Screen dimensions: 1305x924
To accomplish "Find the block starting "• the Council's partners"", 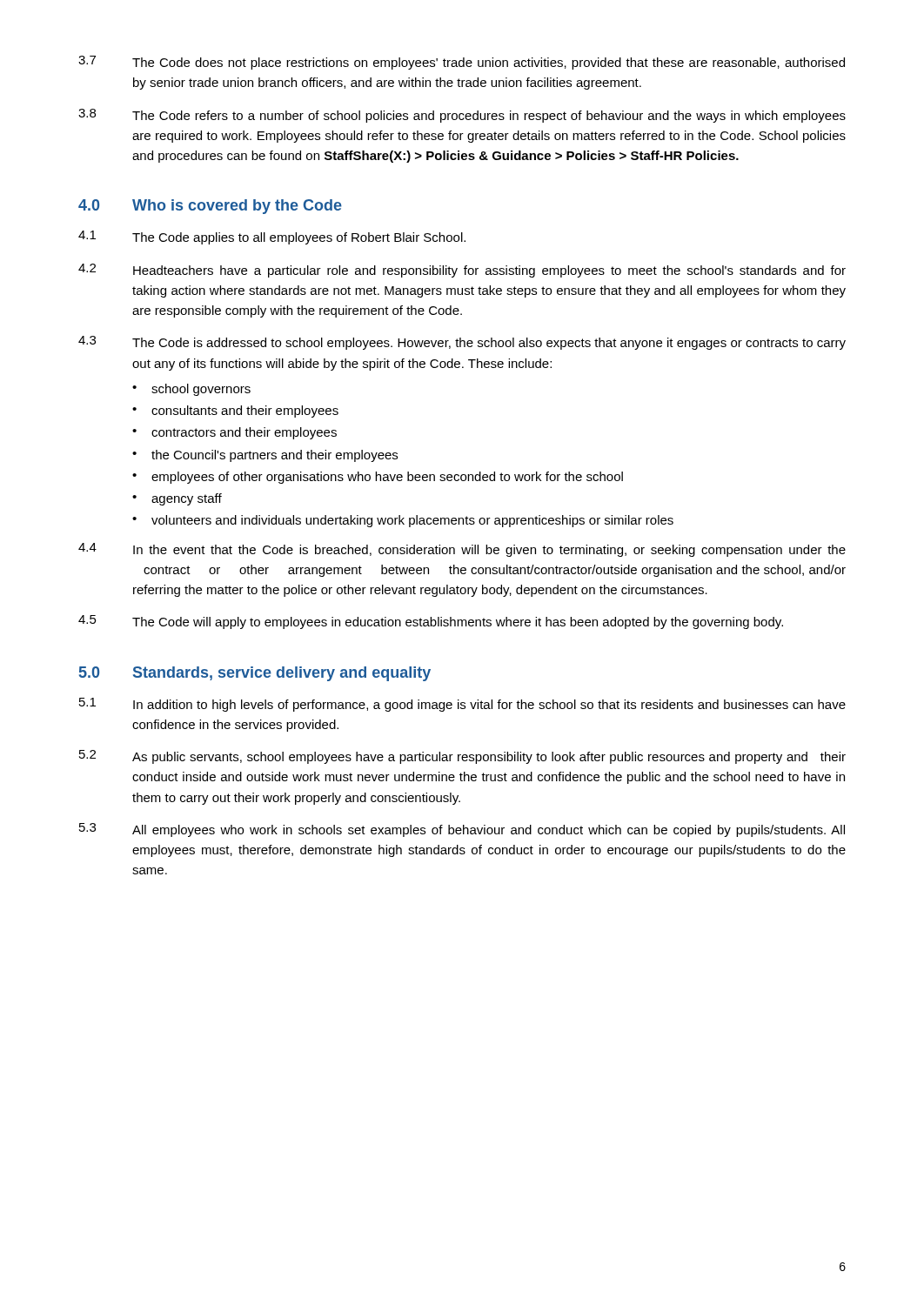I will pos(265,456).
